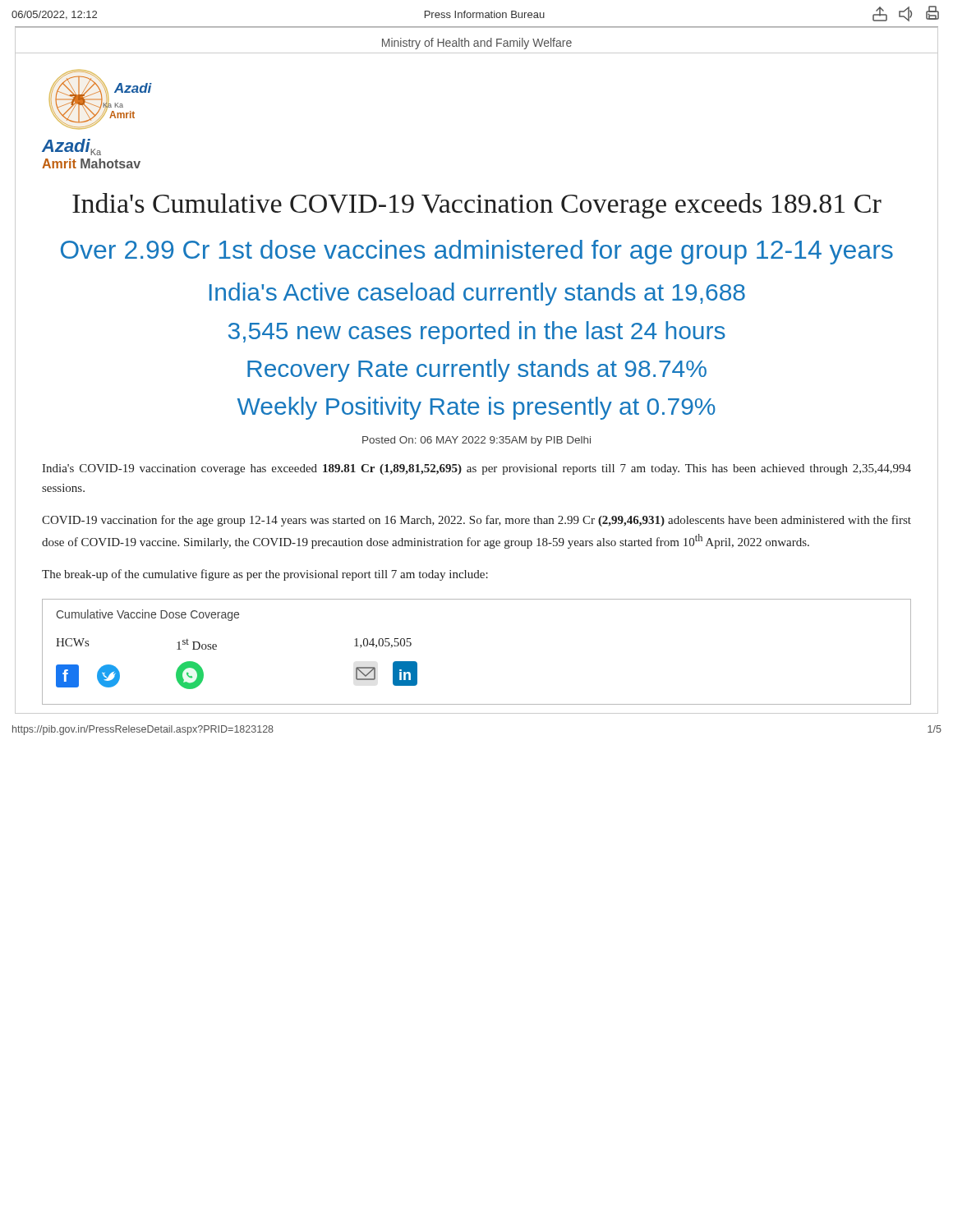Select the region starting "Posted On: 06 MAY 2022"
The width and height of the screenshot is (953, 1232).
476,440
